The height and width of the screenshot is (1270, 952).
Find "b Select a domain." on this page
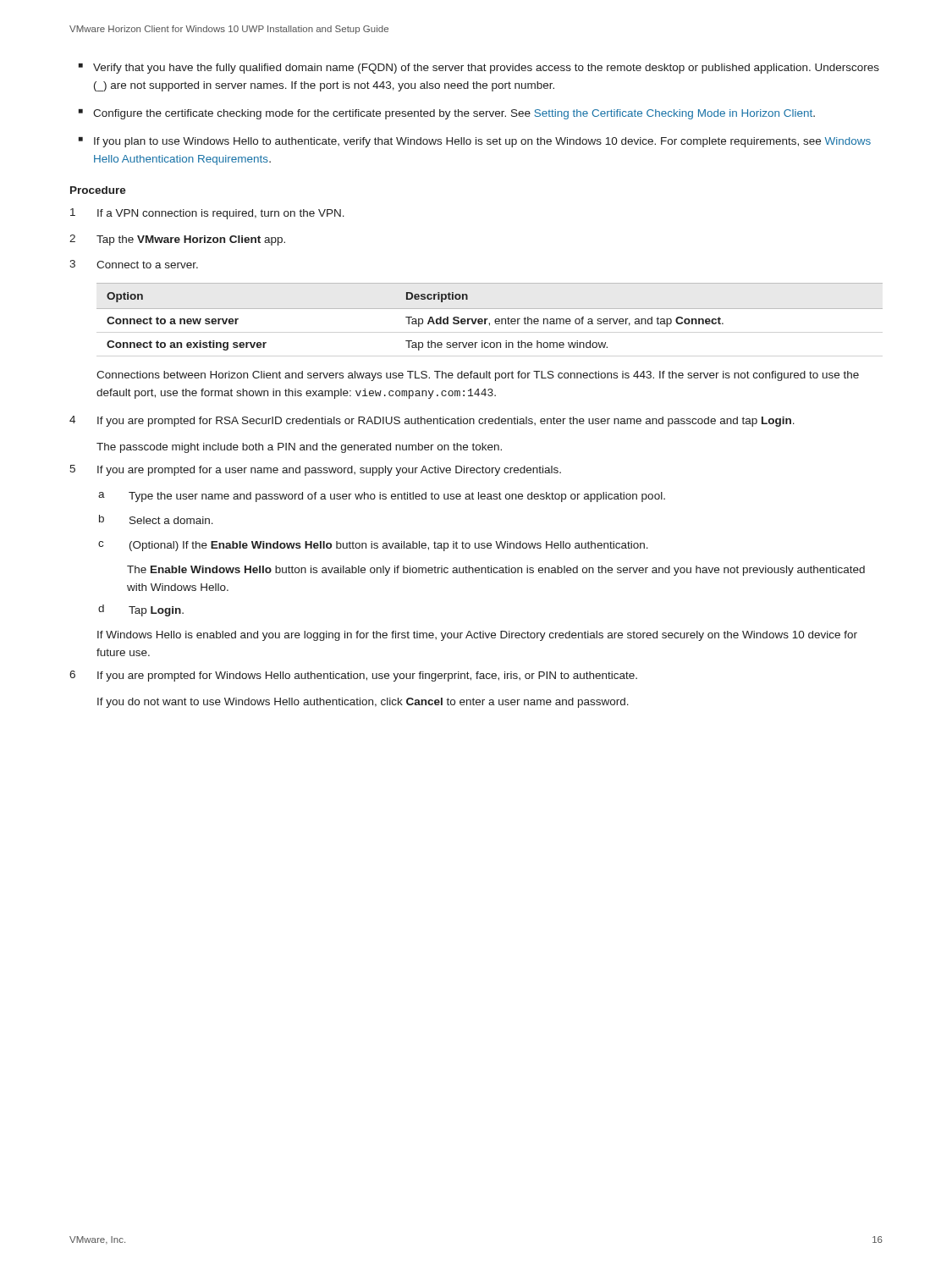click(156, 519)
